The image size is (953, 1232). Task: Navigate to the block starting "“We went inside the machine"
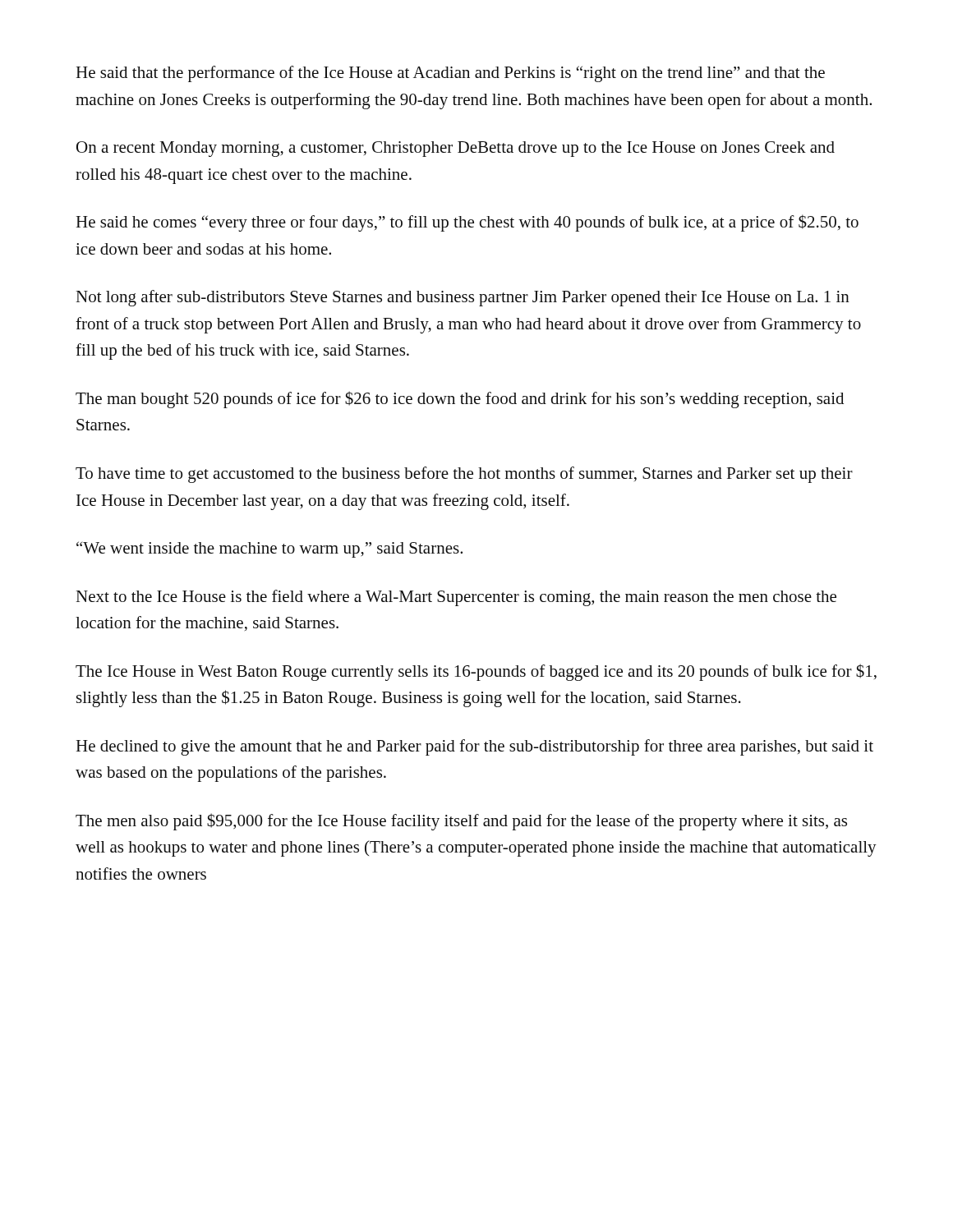point(270,548)
